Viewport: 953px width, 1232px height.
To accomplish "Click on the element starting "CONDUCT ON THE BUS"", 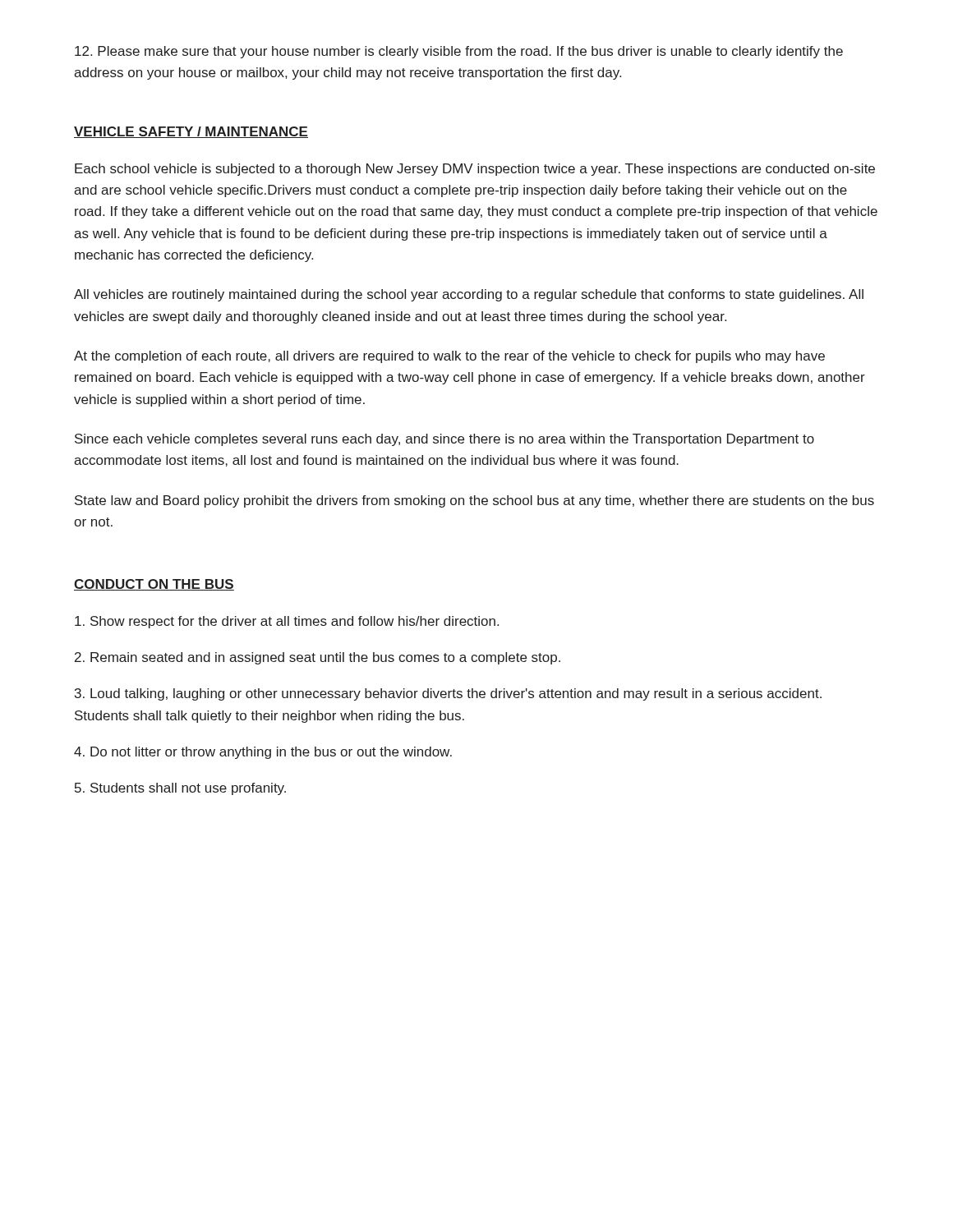I will point(154,584).
